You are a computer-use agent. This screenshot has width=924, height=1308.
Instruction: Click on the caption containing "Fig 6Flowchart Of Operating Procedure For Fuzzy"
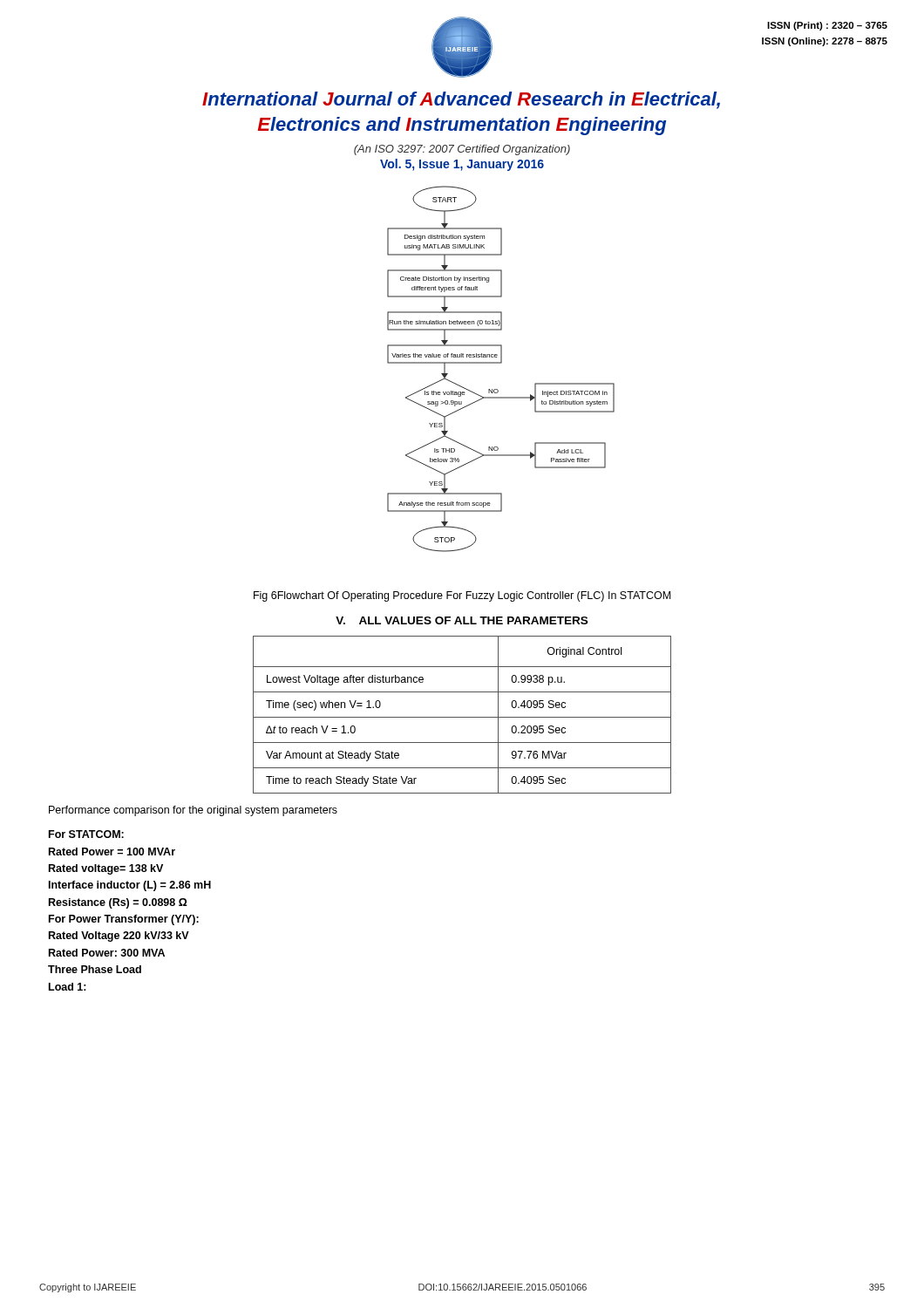[462, 596]
